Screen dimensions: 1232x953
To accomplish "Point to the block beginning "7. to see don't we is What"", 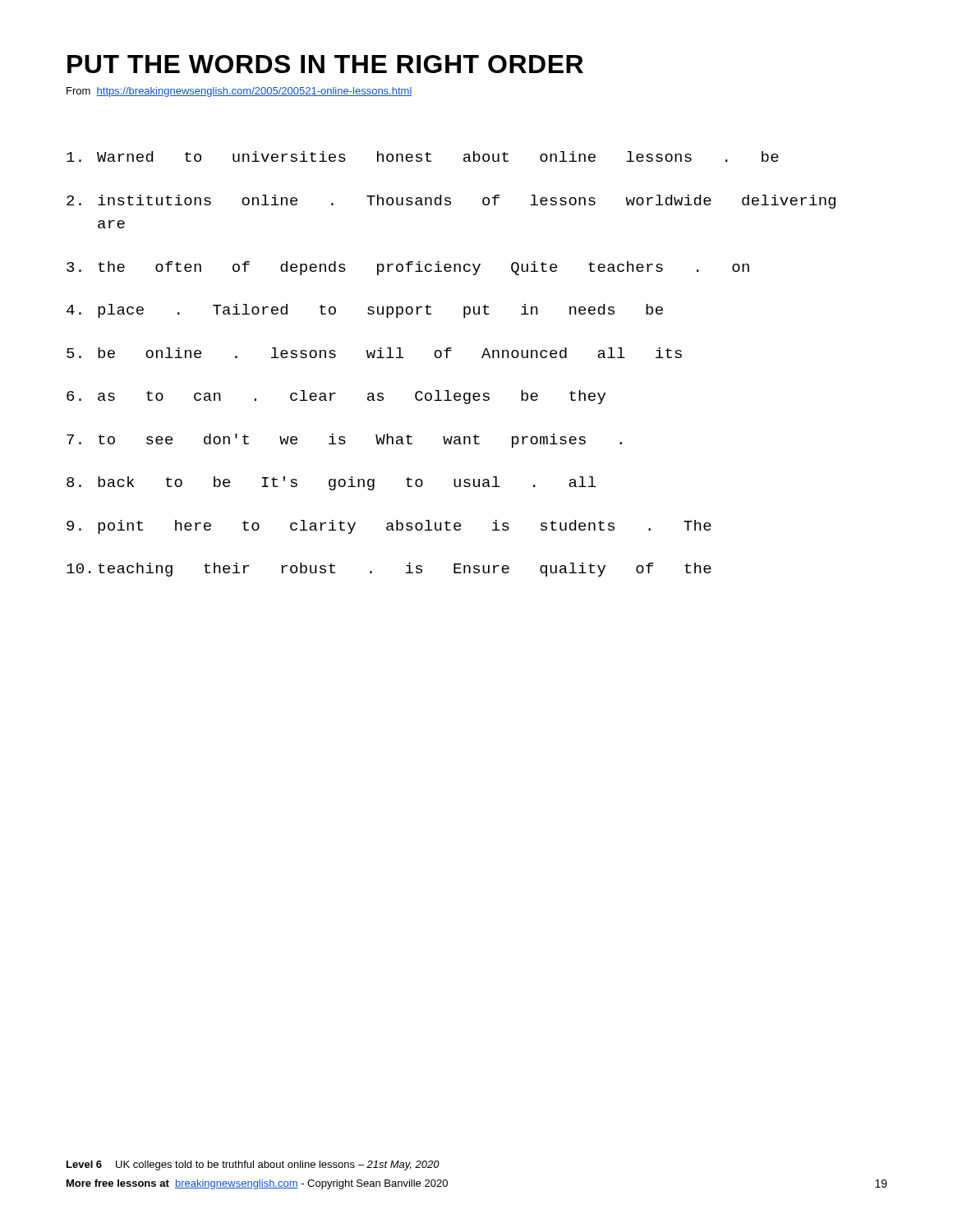I will point(476,440).
